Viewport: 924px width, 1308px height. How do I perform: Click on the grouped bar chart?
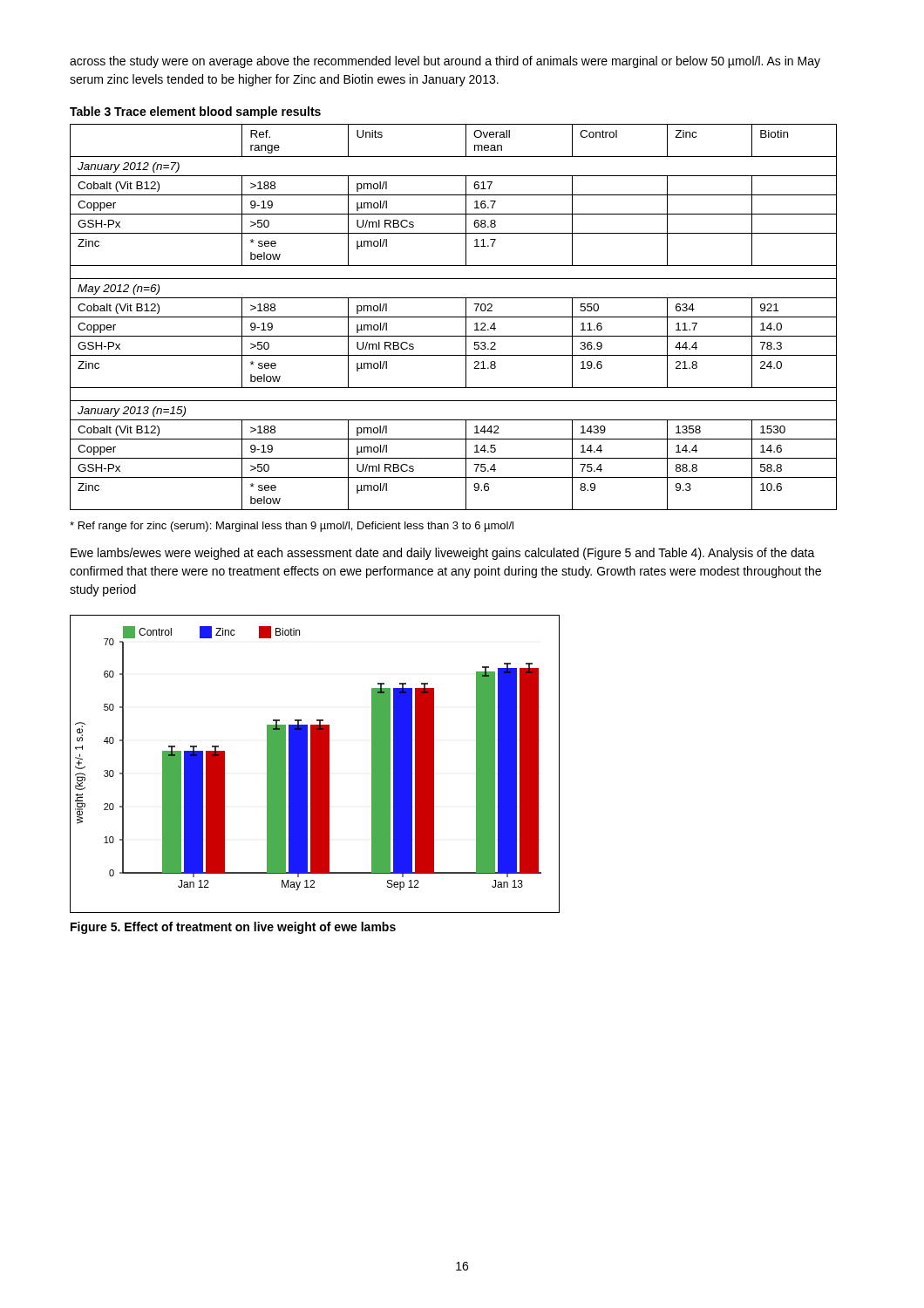[453, 764]
